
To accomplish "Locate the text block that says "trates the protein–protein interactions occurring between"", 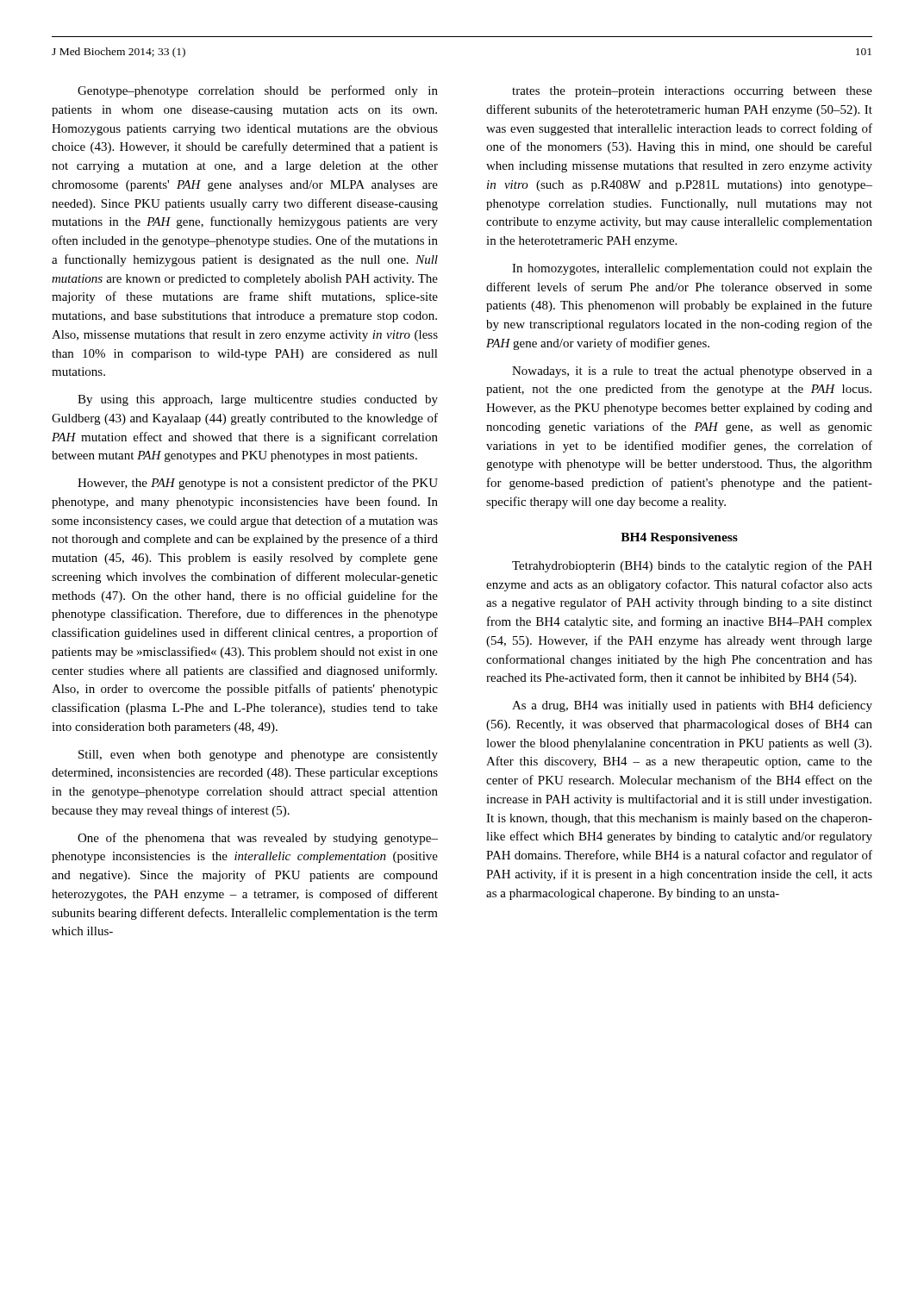I will (679, 297).
